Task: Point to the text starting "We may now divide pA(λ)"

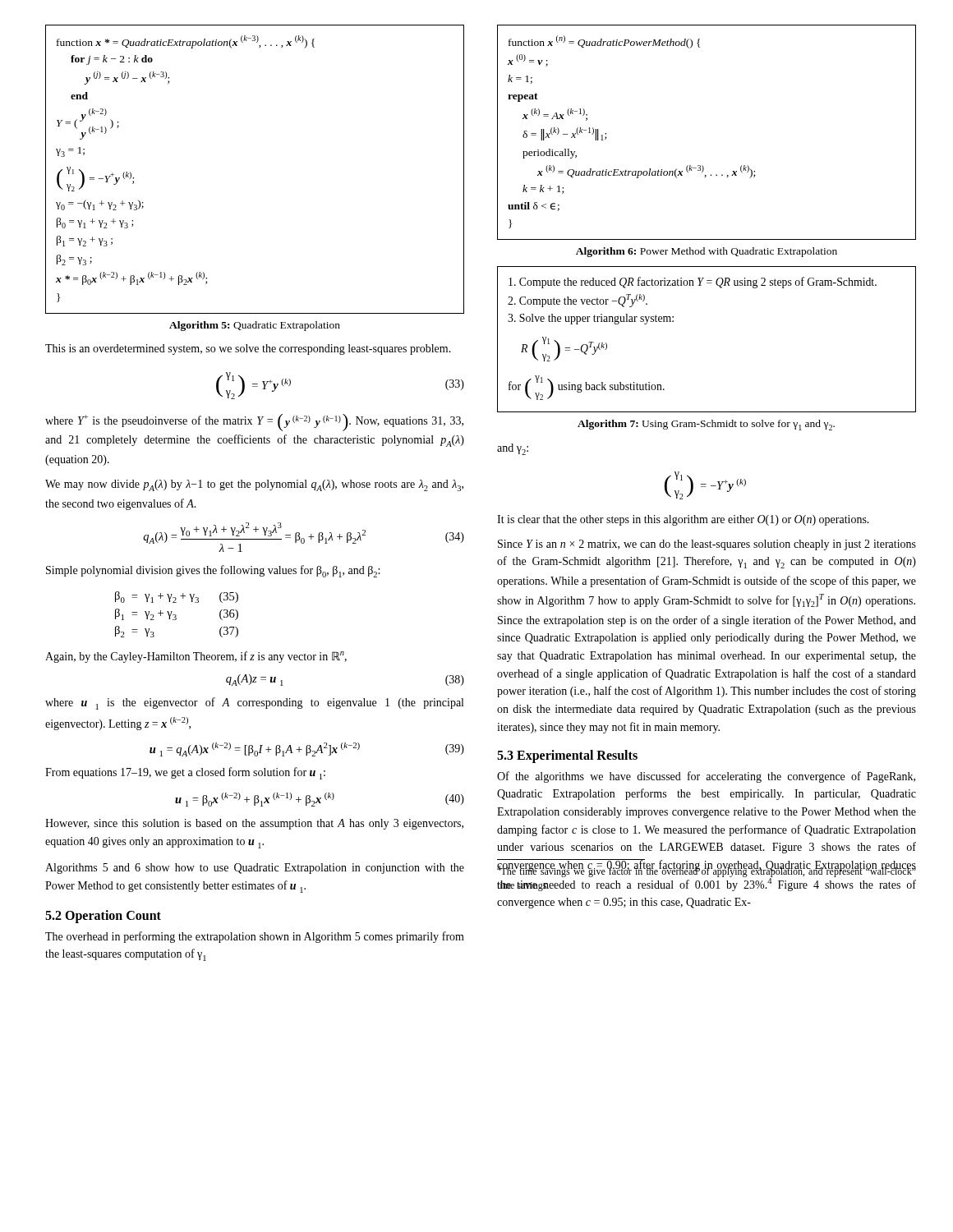Action: (x=255, y=494)
